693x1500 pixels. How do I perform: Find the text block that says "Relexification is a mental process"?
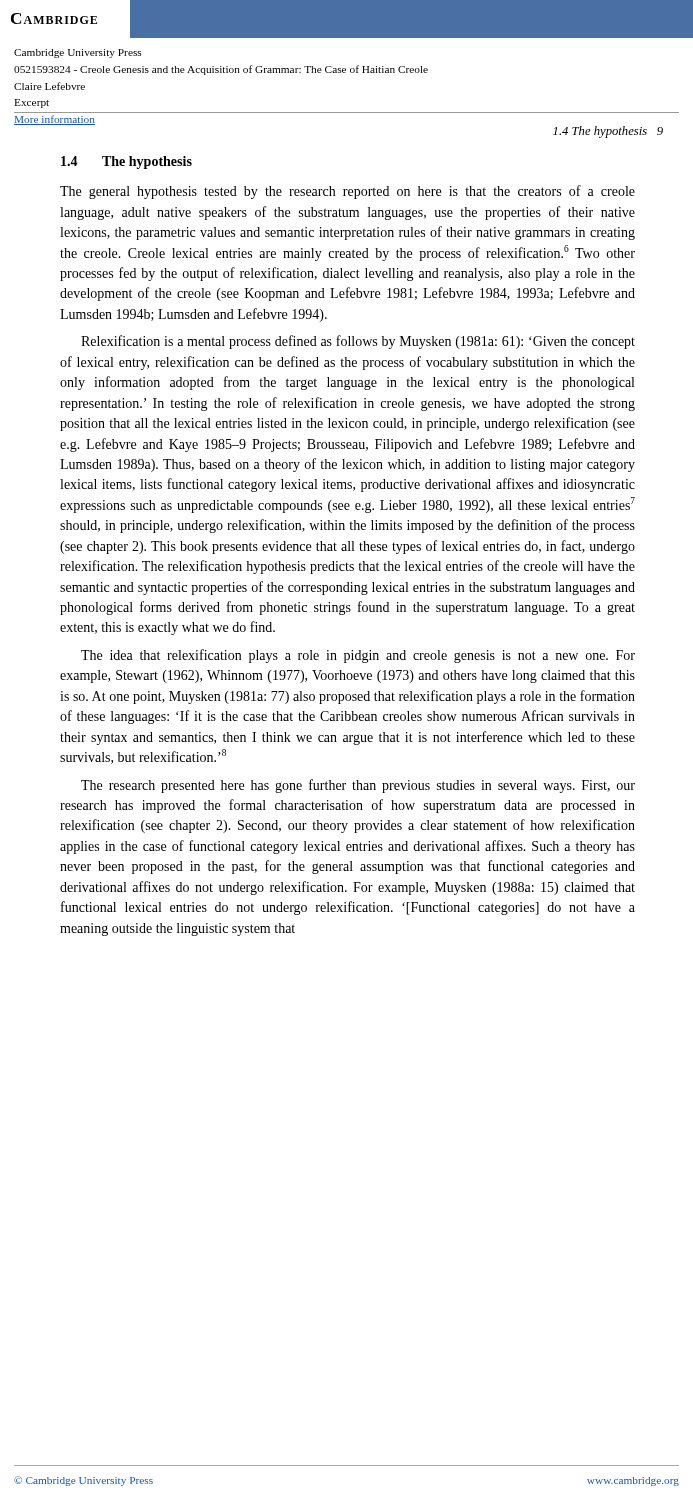click(x=348, y=485)
